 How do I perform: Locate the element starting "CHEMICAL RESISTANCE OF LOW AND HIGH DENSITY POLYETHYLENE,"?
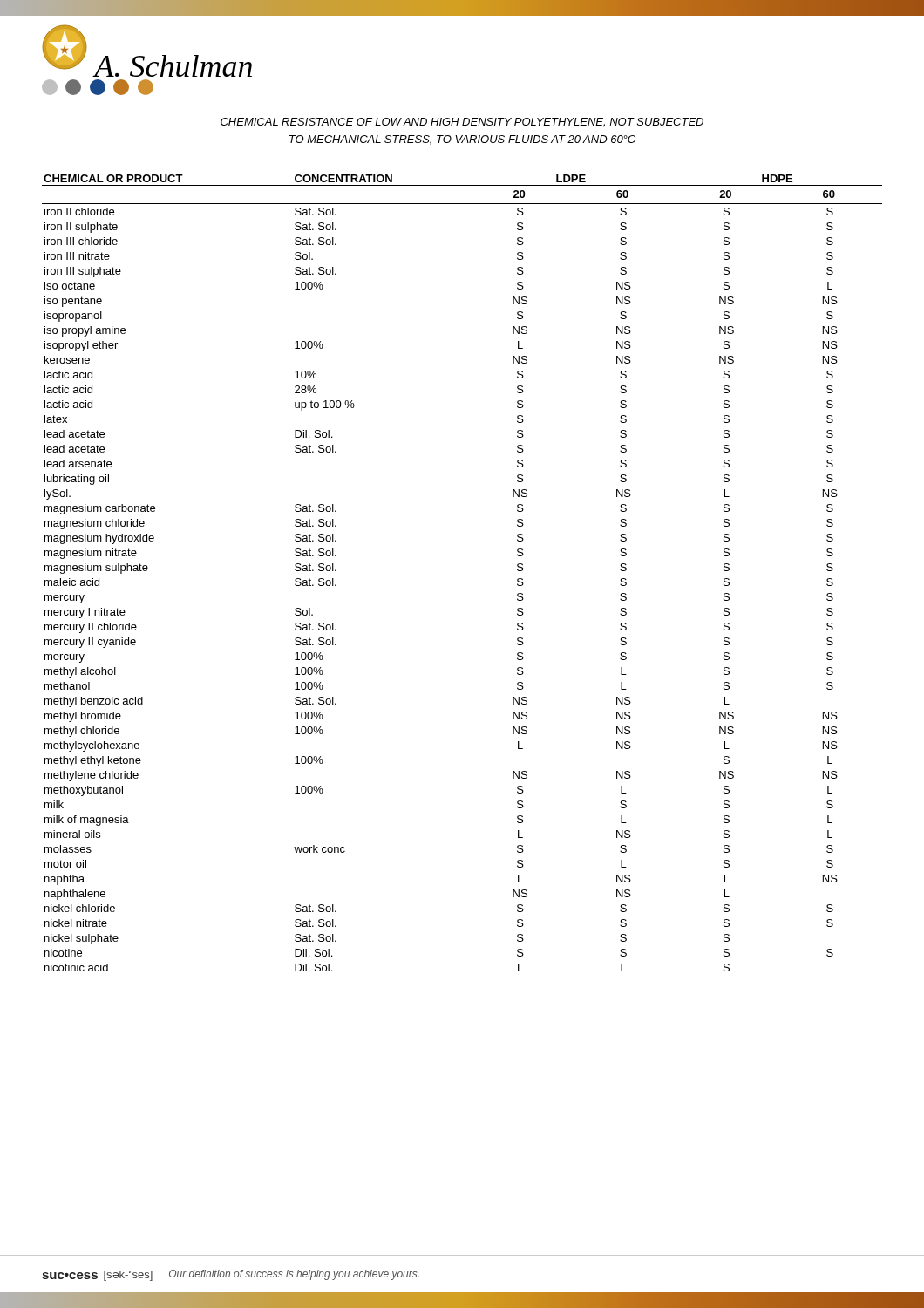(x=462, y=130)
